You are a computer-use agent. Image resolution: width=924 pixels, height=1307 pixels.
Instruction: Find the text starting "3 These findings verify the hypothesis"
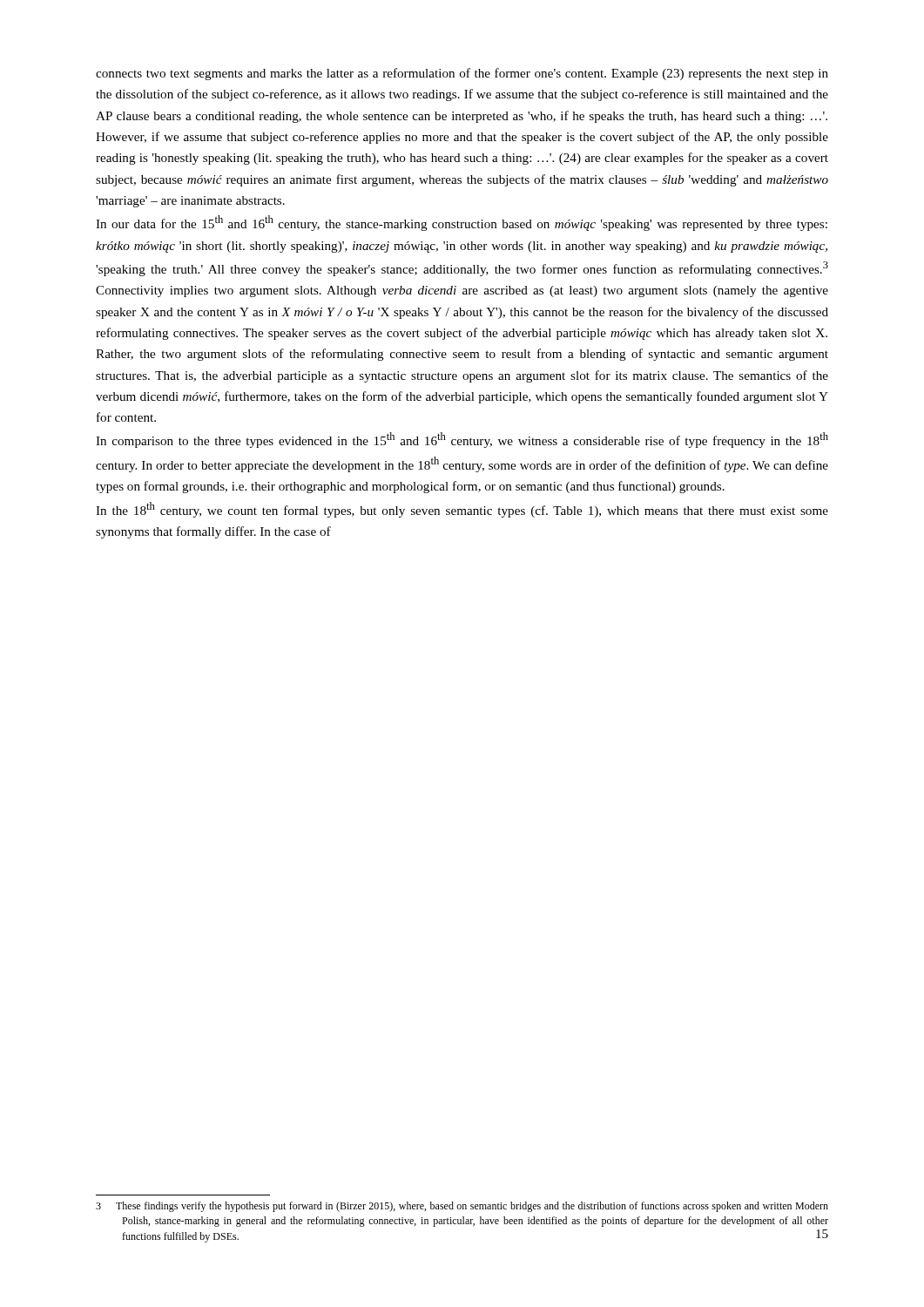pyautogui.click(x=462, y=1221)
